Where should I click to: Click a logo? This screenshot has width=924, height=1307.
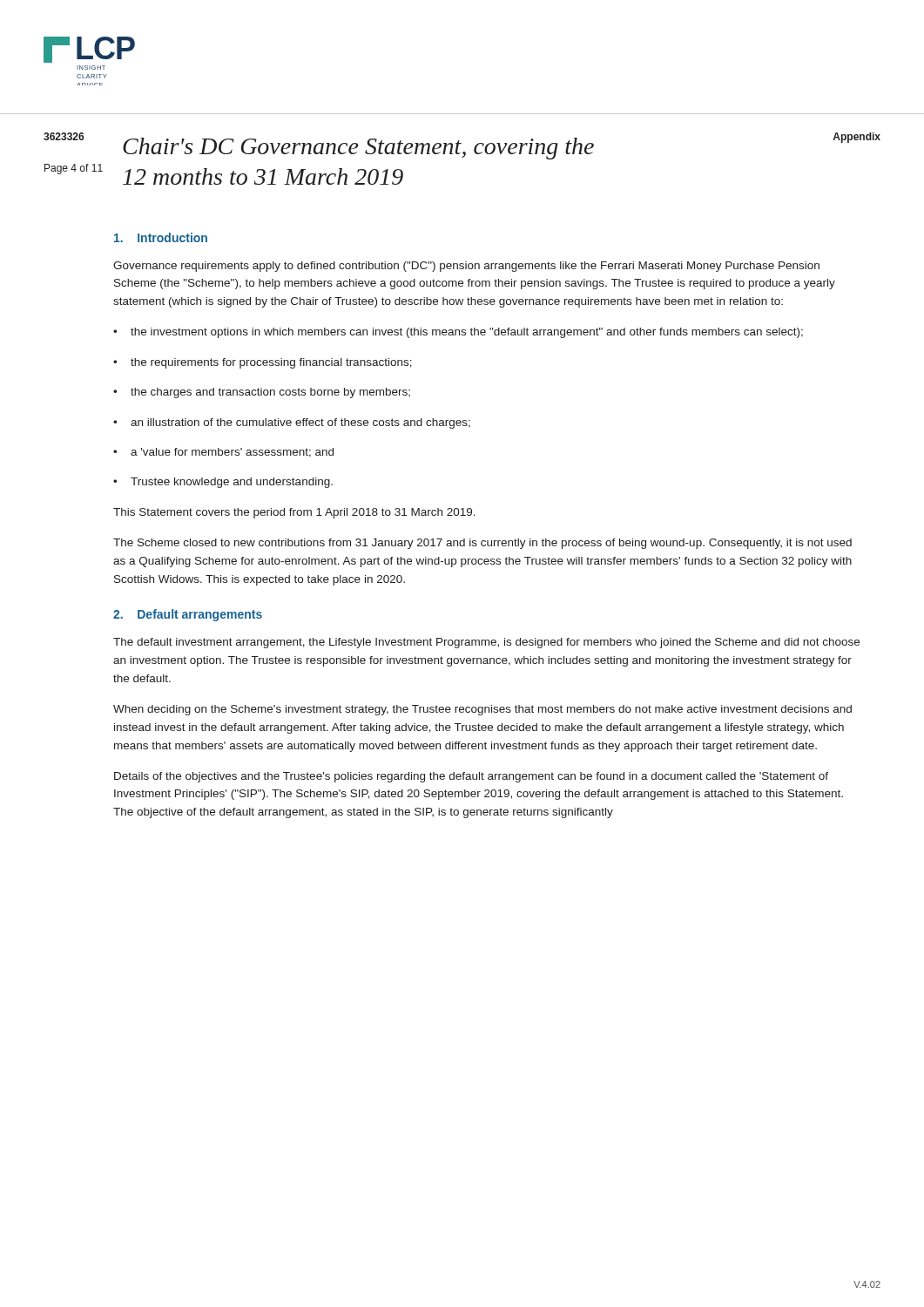click(x=100, y=57)
